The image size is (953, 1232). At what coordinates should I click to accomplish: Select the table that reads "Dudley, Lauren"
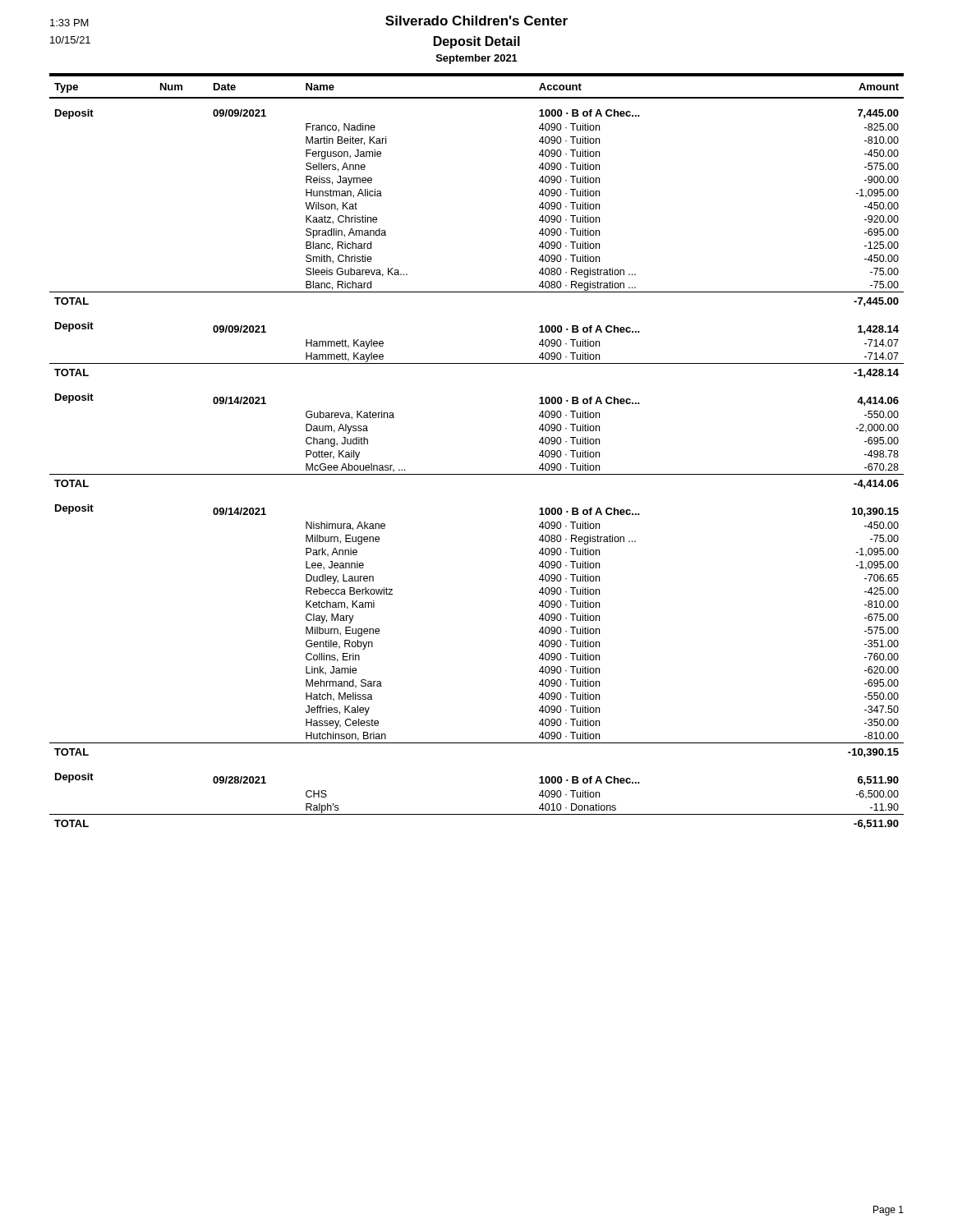pos(476,452)
